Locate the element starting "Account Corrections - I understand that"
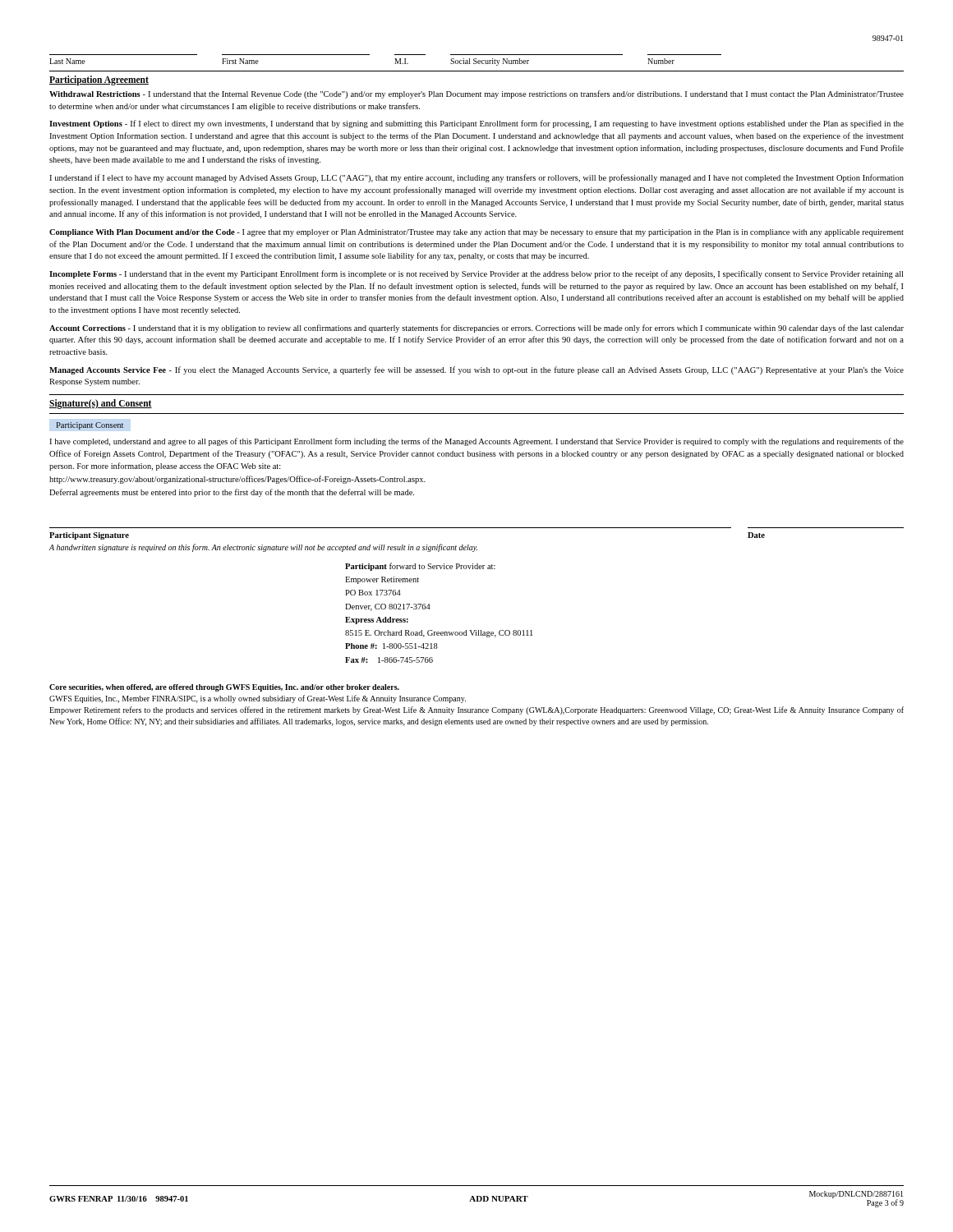Image resolution: width=953 pixels, height=1232 pixels. [x=476, y=340]
